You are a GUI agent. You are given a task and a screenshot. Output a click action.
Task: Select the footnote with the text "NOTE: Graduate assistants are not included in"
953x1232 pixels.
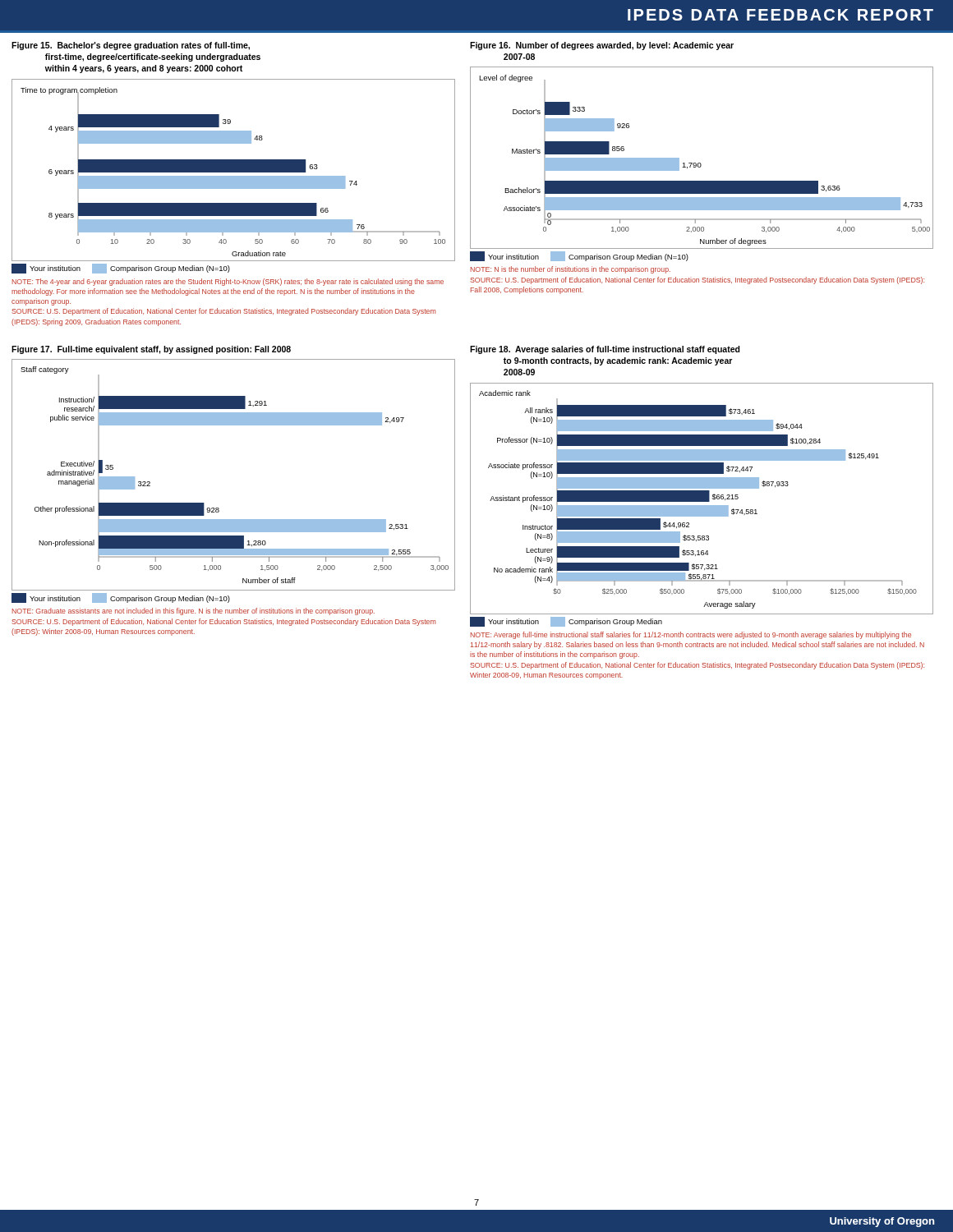coord(224,621)
